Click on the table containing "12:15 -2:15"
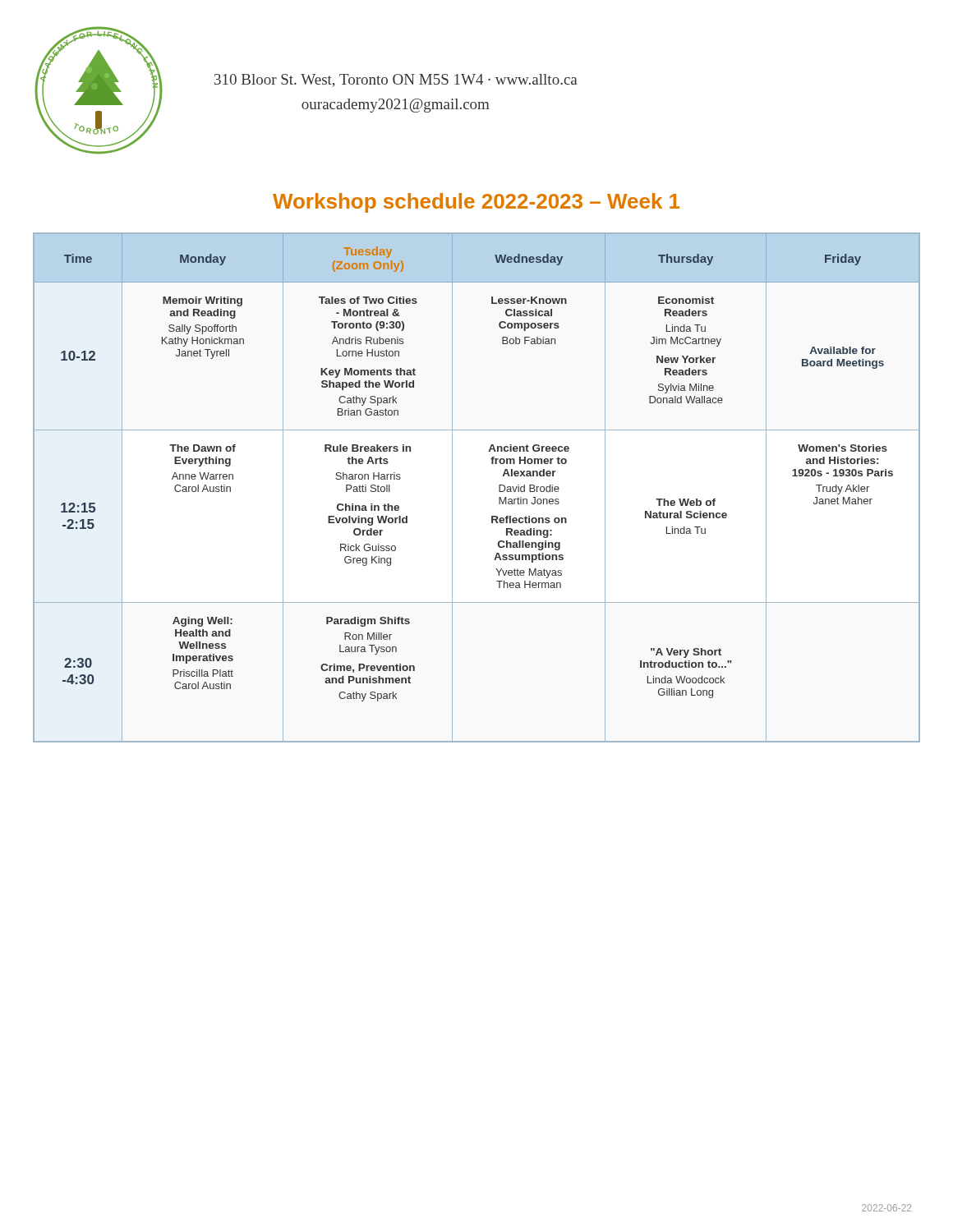Image resolution: width=953 pixels, height=1232 pixels. point(476,488)
